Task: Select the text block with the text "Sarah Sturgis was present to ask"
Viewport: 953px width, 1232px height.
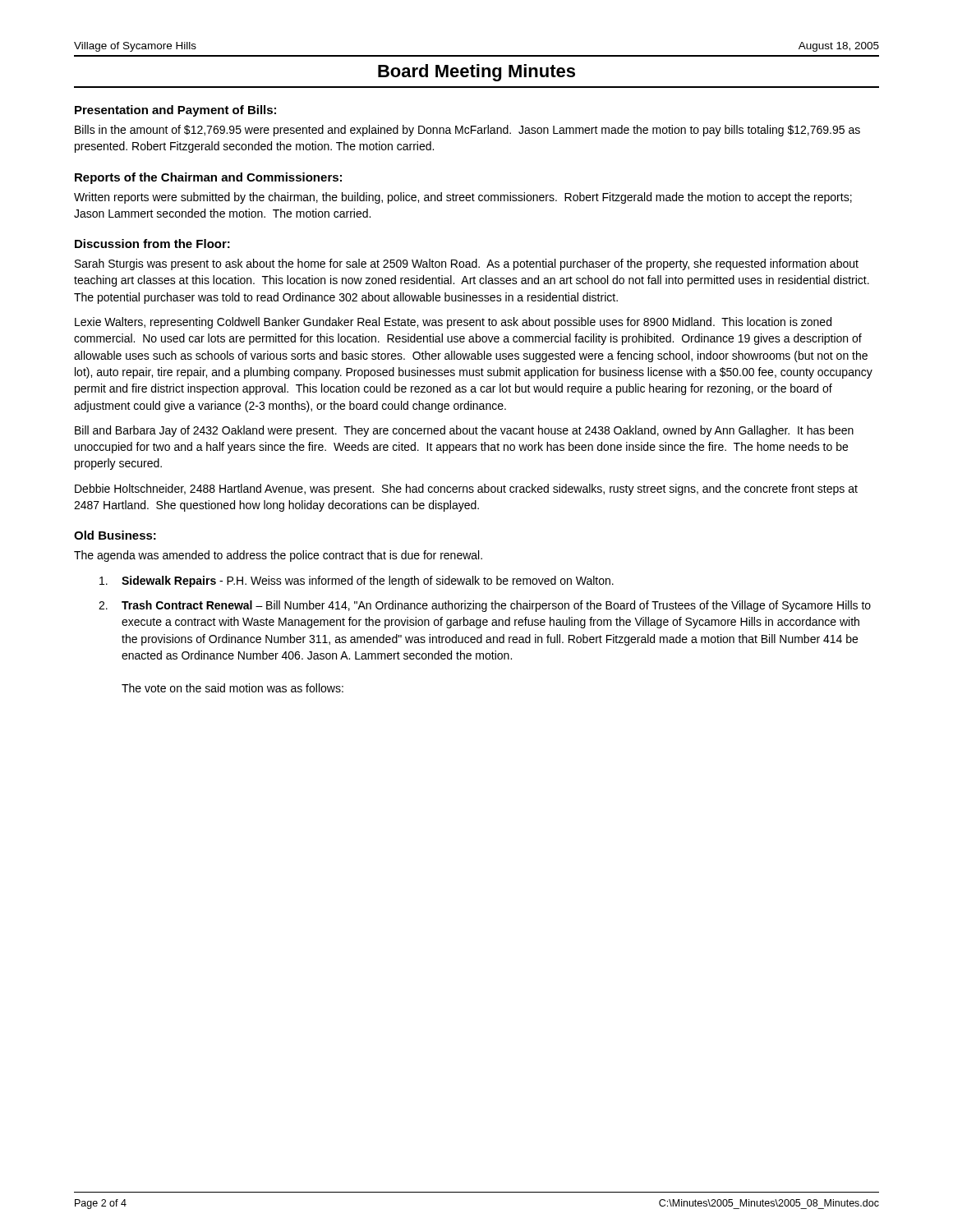Action: click(x=473, y=280)
